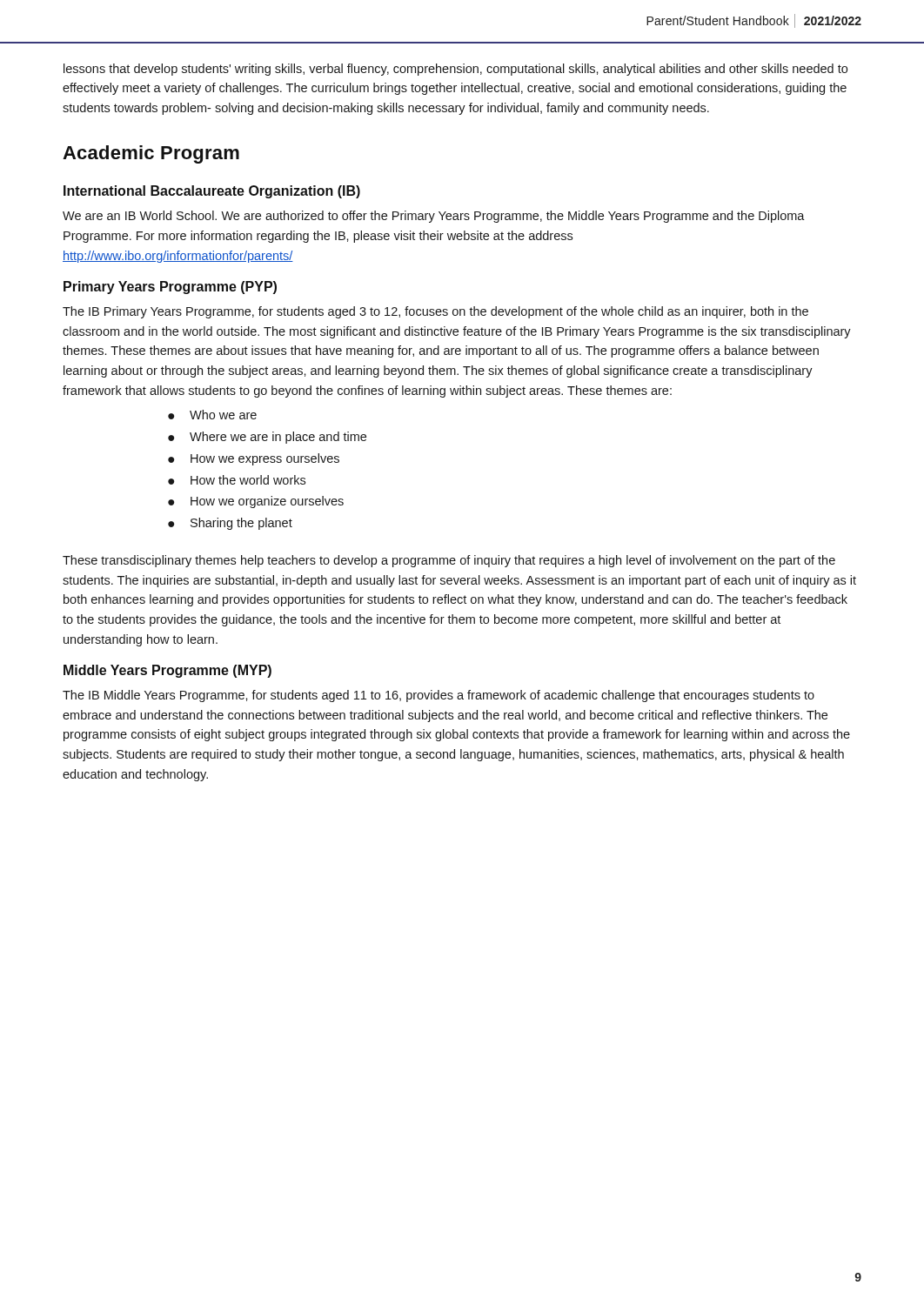The height and width of the screenshot is (1305, 924).
Task: Click on the section header that reads "Academic Program"
Action: (x=151, y=153)
